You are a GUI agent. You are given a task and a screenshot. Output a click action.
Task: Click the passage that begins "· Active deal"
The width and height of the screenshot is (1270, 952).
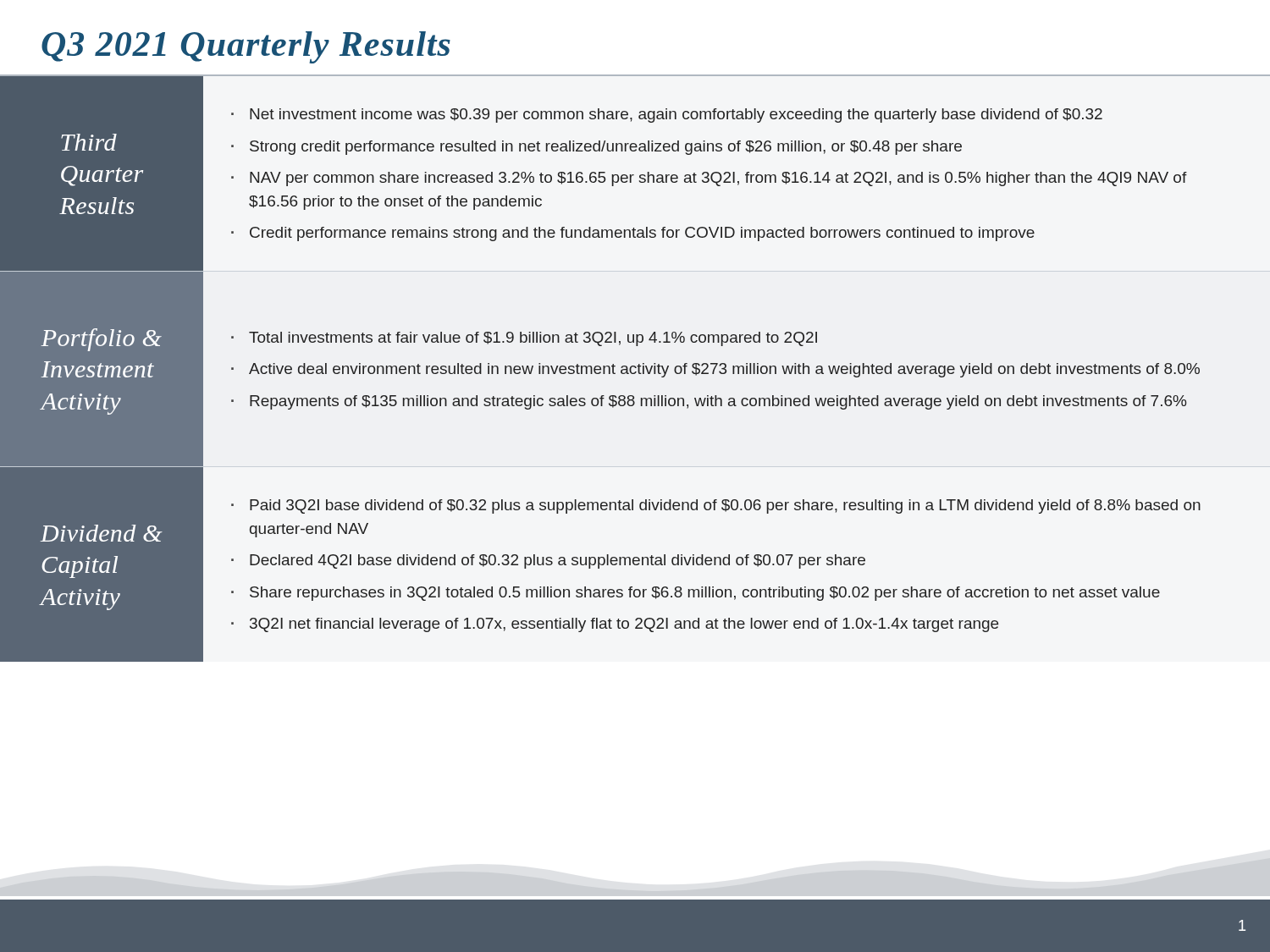(730, 369)
